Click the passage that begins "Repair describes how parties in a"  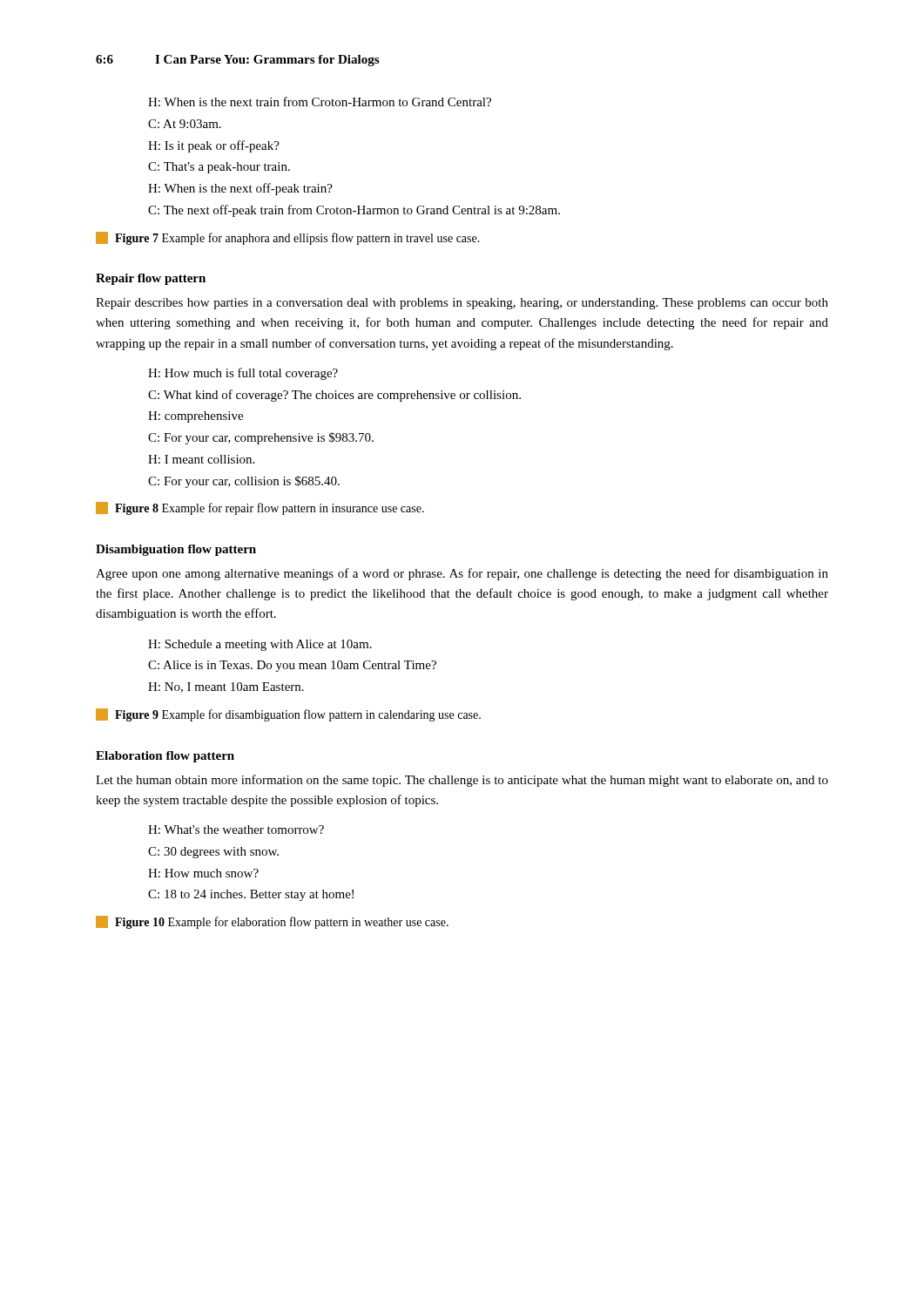pos(462,323)
